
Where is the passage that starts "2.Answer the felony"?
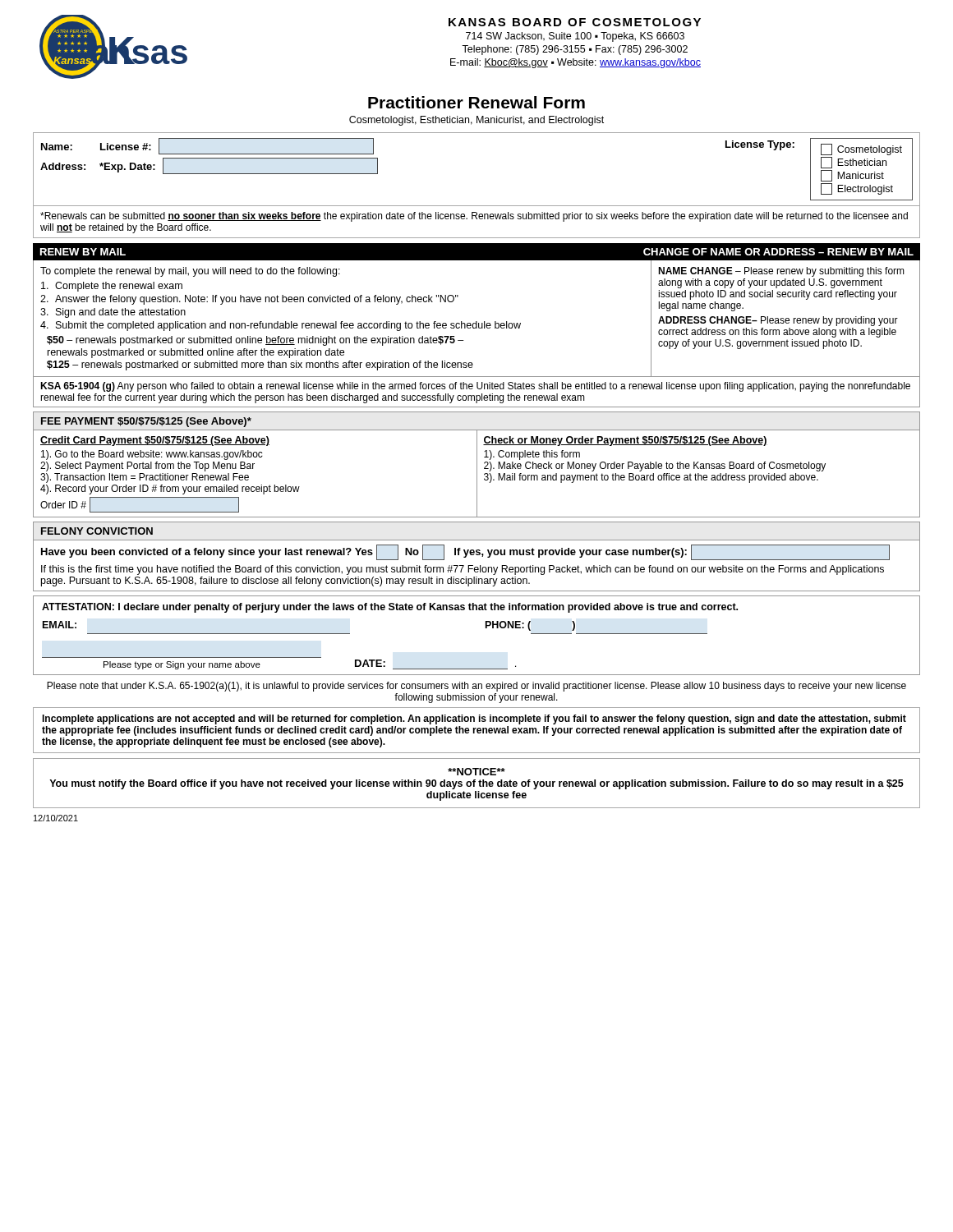point(249,299)
